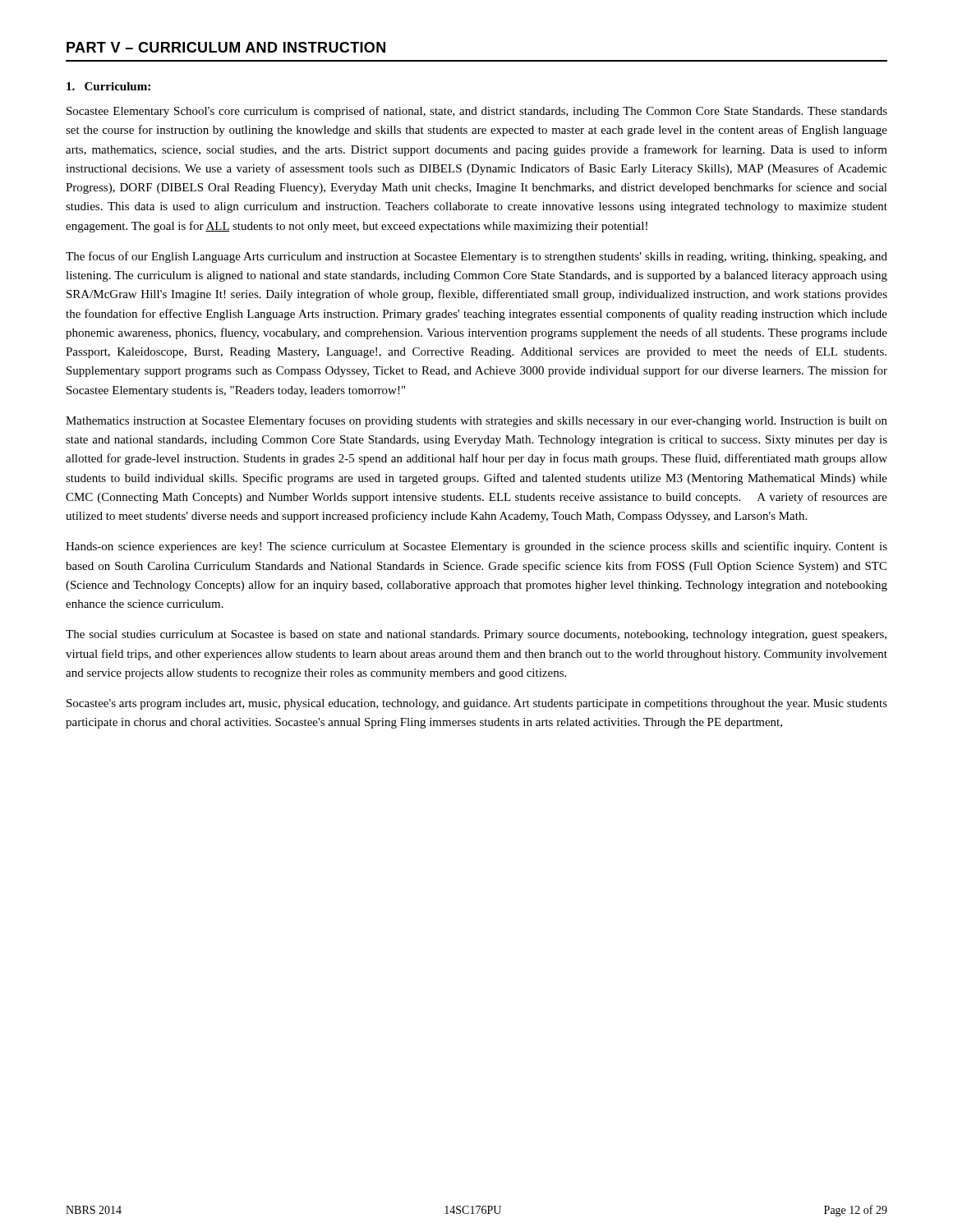953x1232 pixels.
Task: Point to the block beginning "Hands-on science experiences are key! The"
Action: click(x=476, y=575)
